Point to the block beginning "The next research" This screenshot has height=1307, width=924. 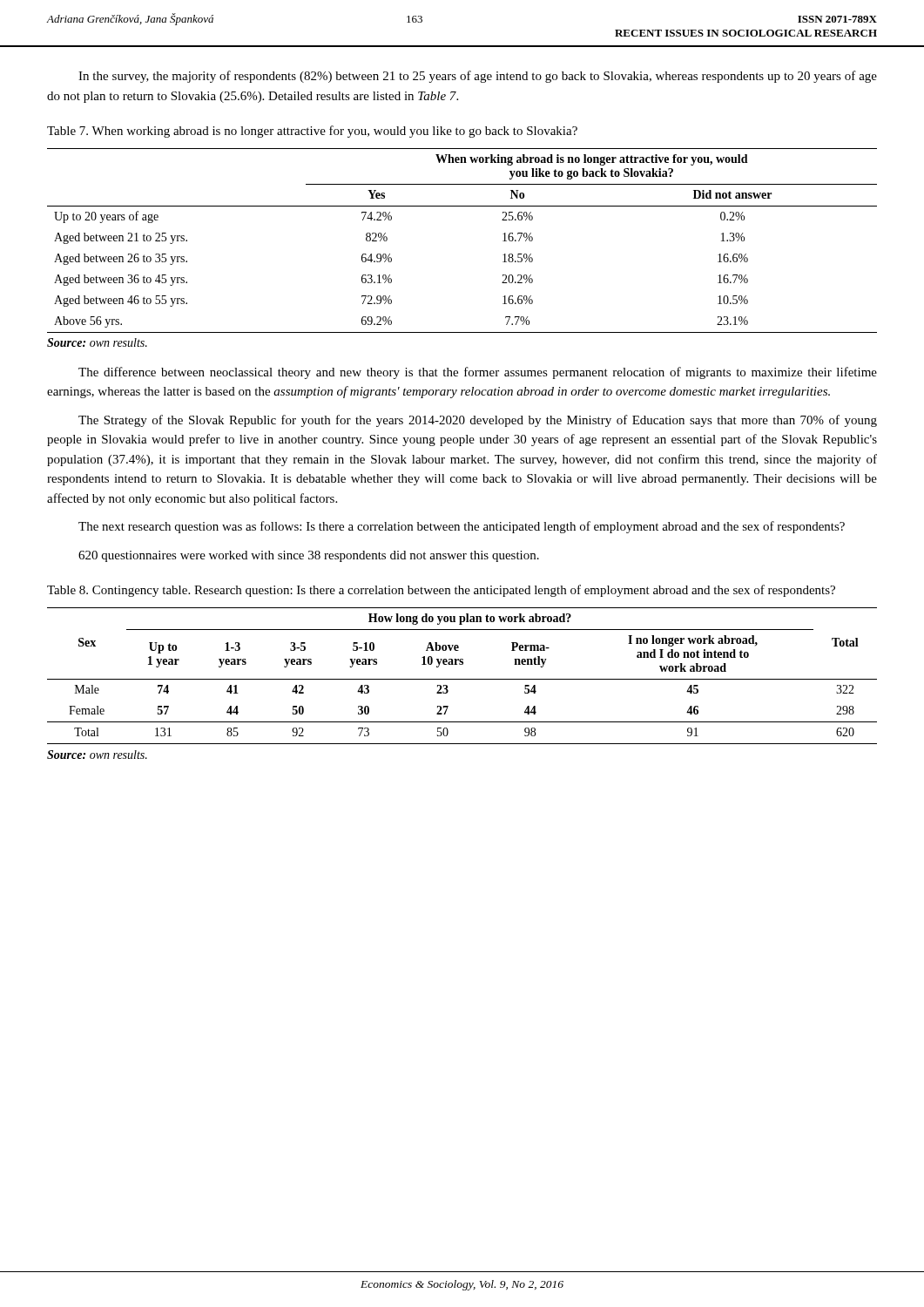click(x=462, y=526)
